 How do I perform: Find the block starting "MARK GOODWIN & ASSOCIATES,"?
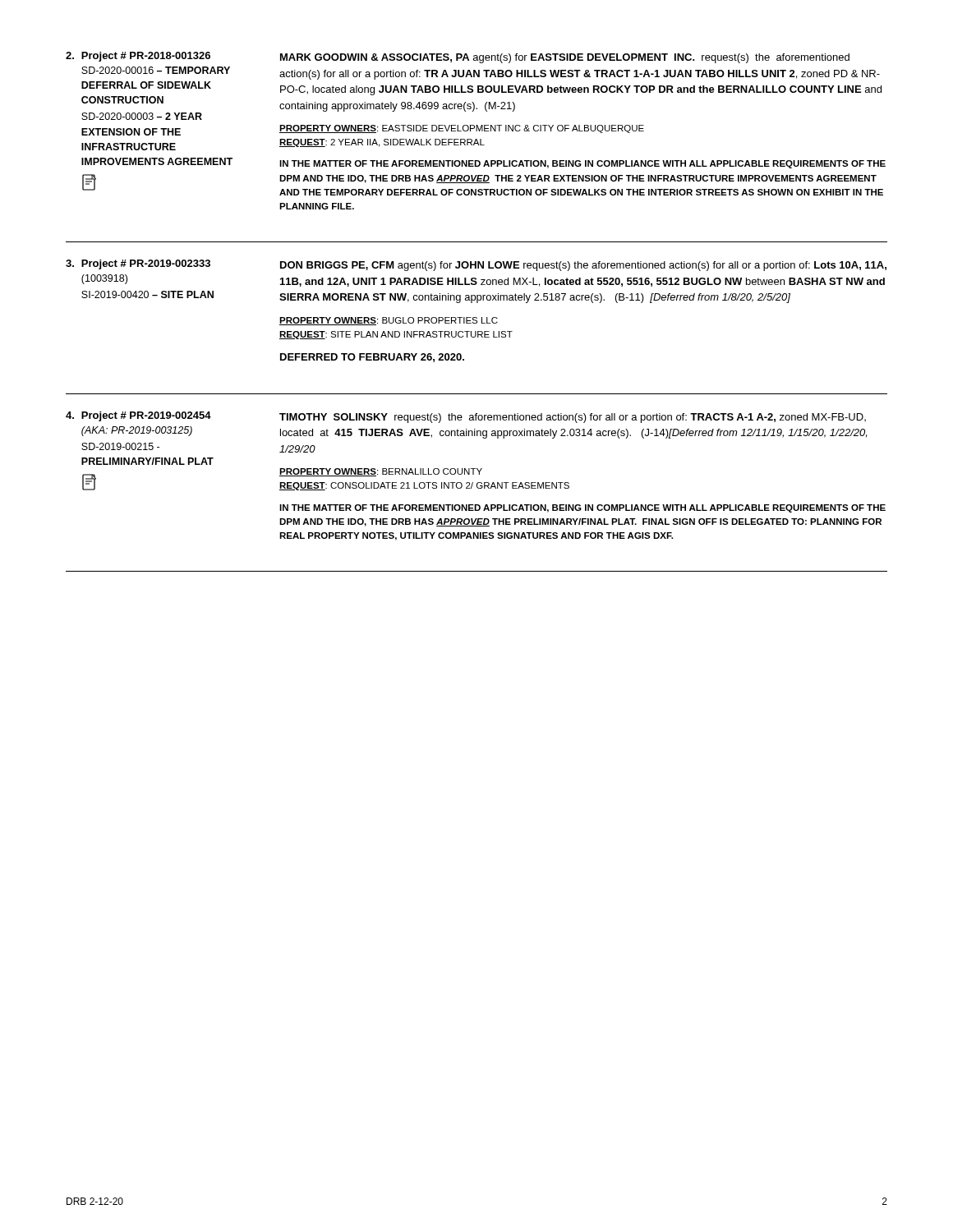click(583, 81)
